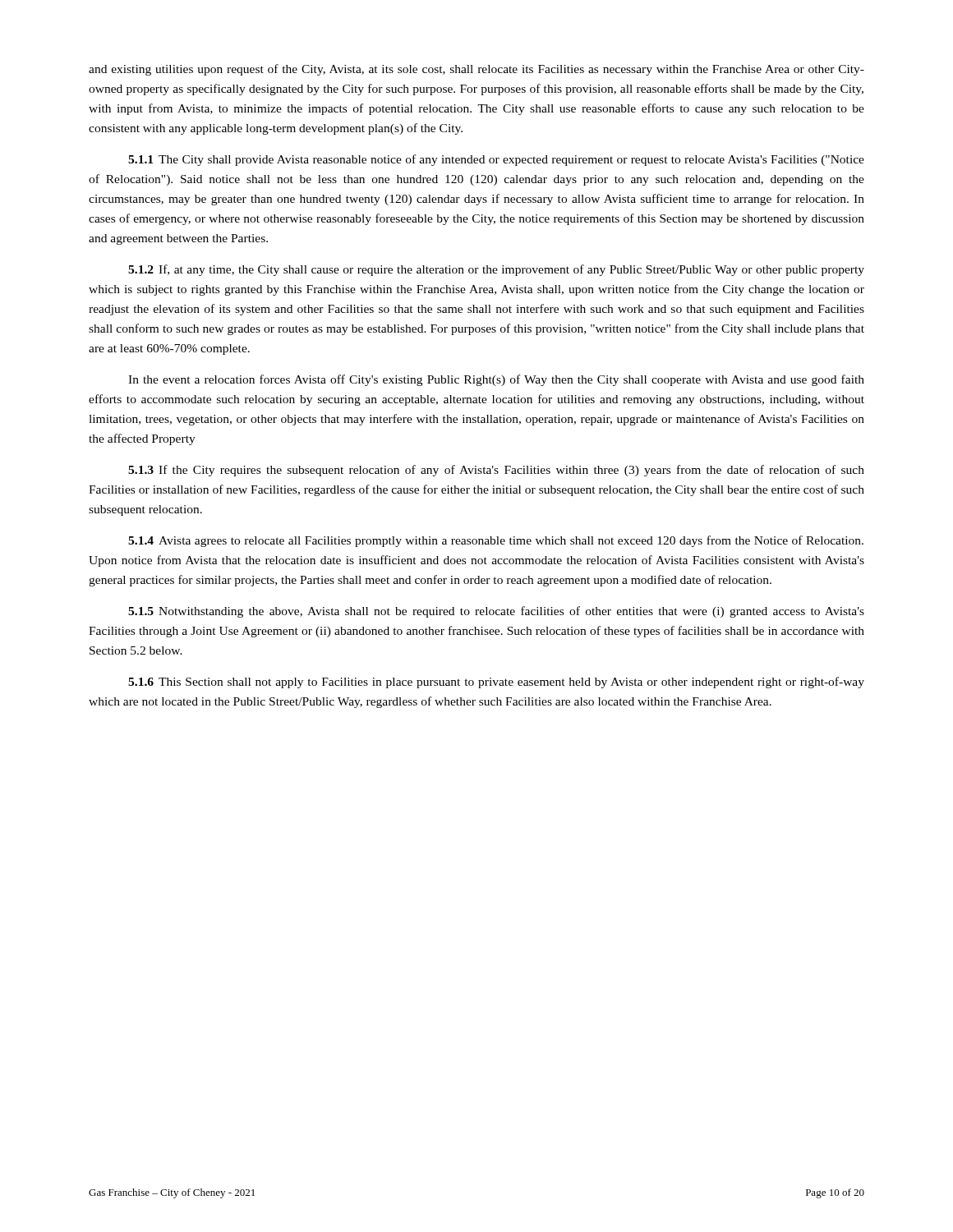The width and height of the screenshot is (953, 1232).
Task: Navigate to the text starting "1.4Avista agrees to relocate"
Action: click(476, 560)
